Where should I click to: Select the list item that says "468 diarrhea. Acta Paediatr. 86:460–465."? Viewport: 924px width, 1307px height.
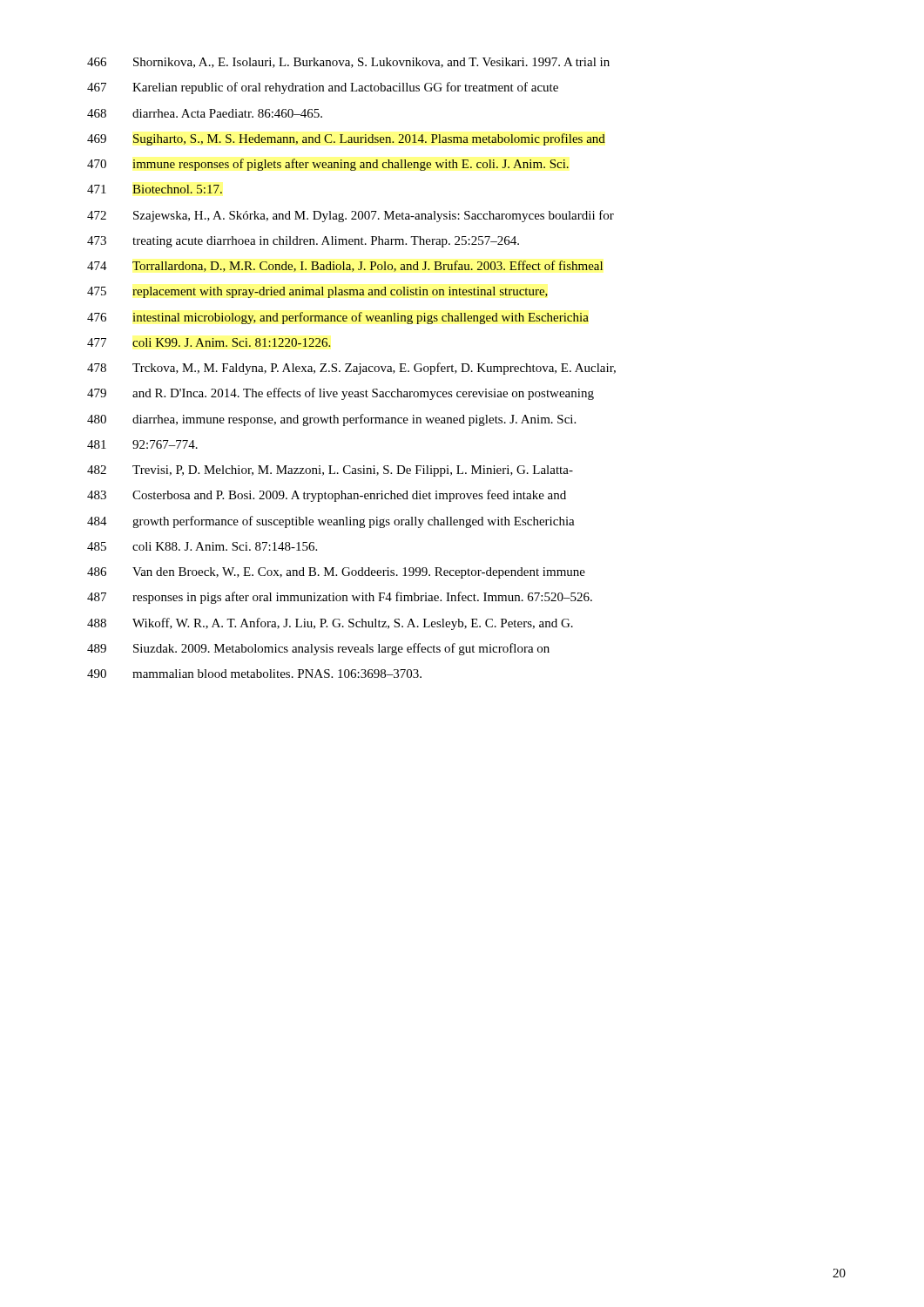(x=205, y=113)
